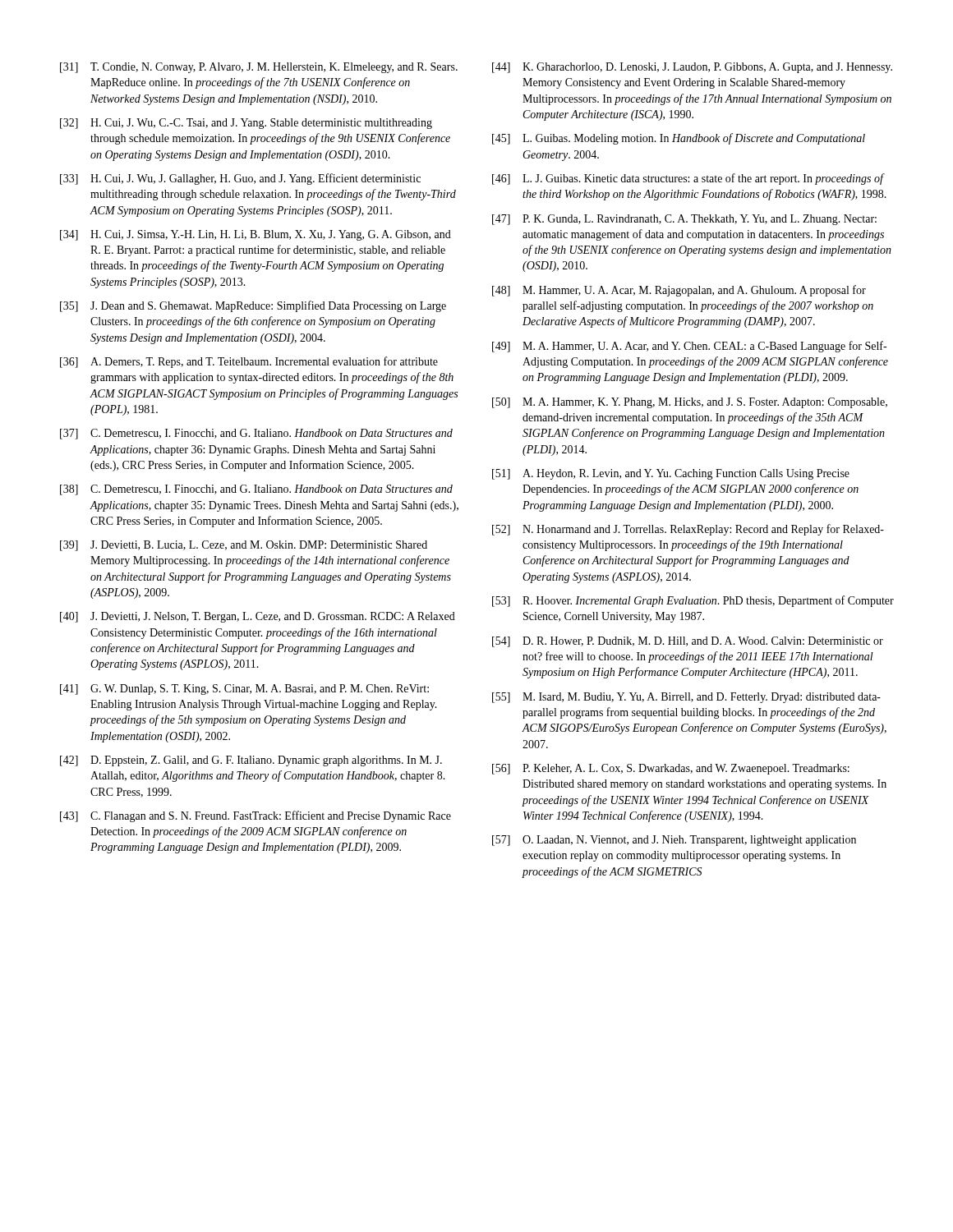Where is the passage that starts "[32] H. Cui, J. Wu,"?
The height and width of the screenshot is (1232, 953).
tap(260, 139)
